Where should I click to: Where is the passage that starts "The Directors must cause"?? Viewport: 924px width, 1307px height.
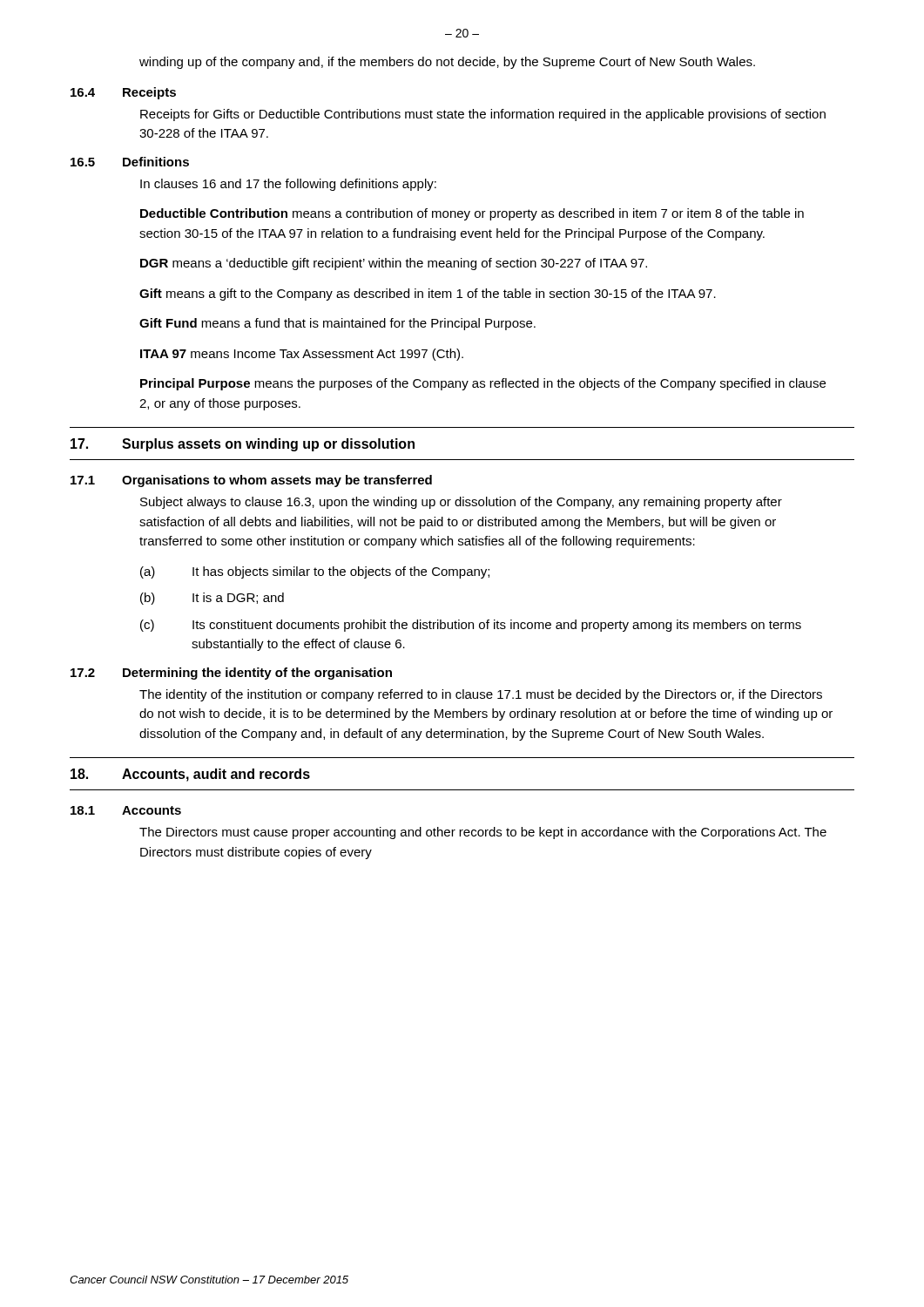coord(483,842)
